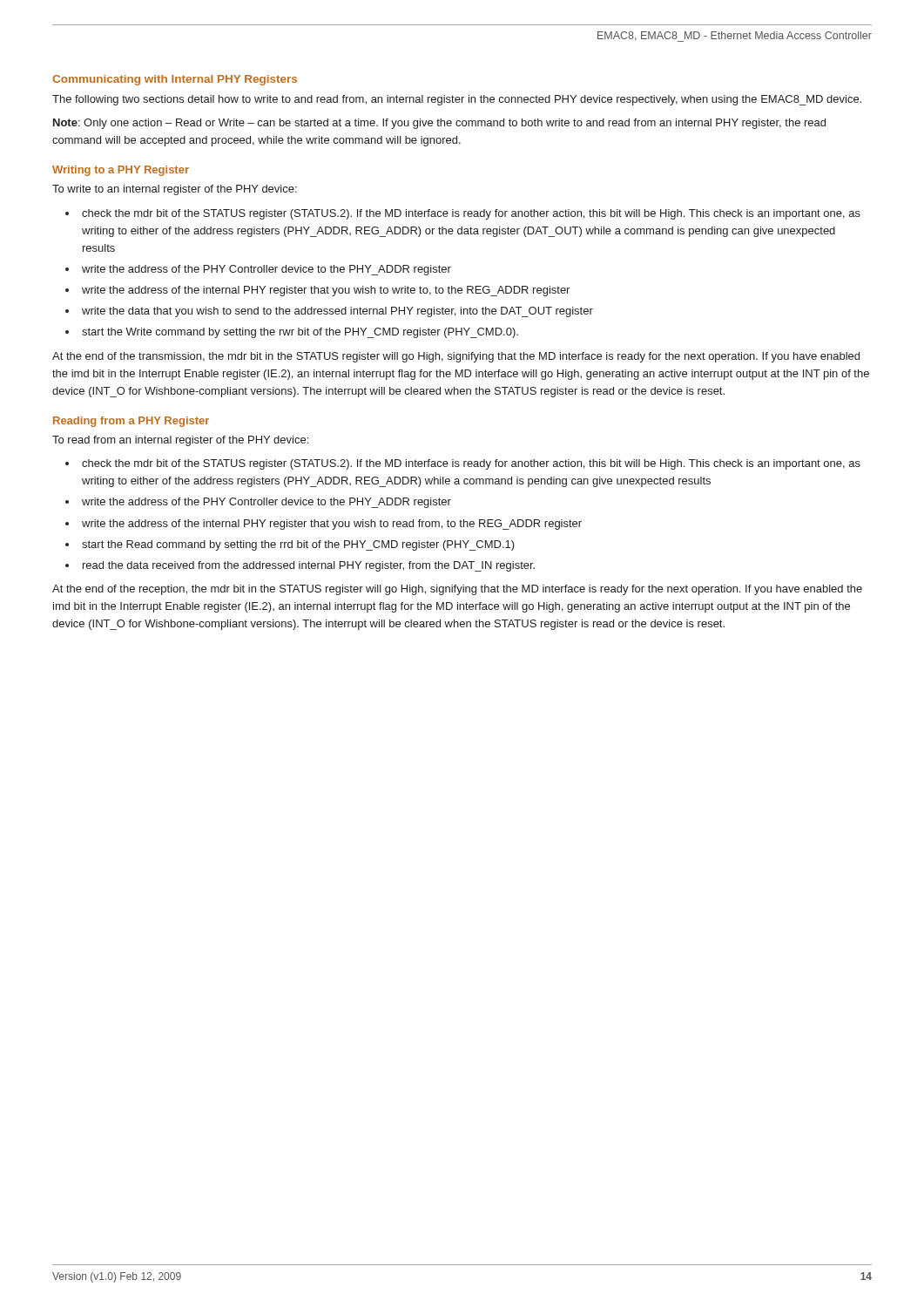Image resolution: width=924 pixels, height=1307 pixels.
Task: Locate the list item with the text "read the data received from"
Action: coord(309,565)
